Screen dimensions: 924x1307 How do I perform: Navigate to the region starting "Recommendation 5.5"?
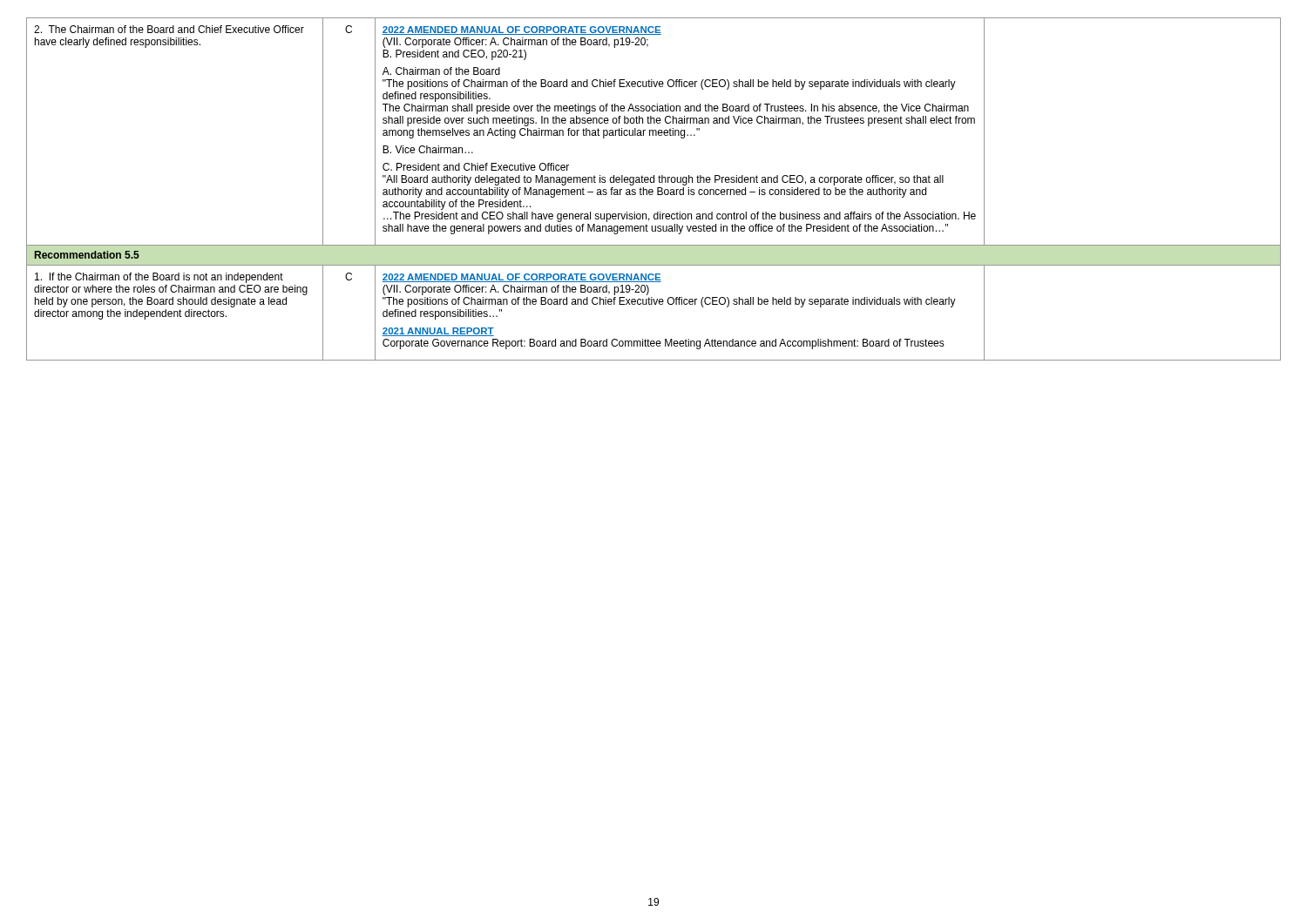(87, 255)
